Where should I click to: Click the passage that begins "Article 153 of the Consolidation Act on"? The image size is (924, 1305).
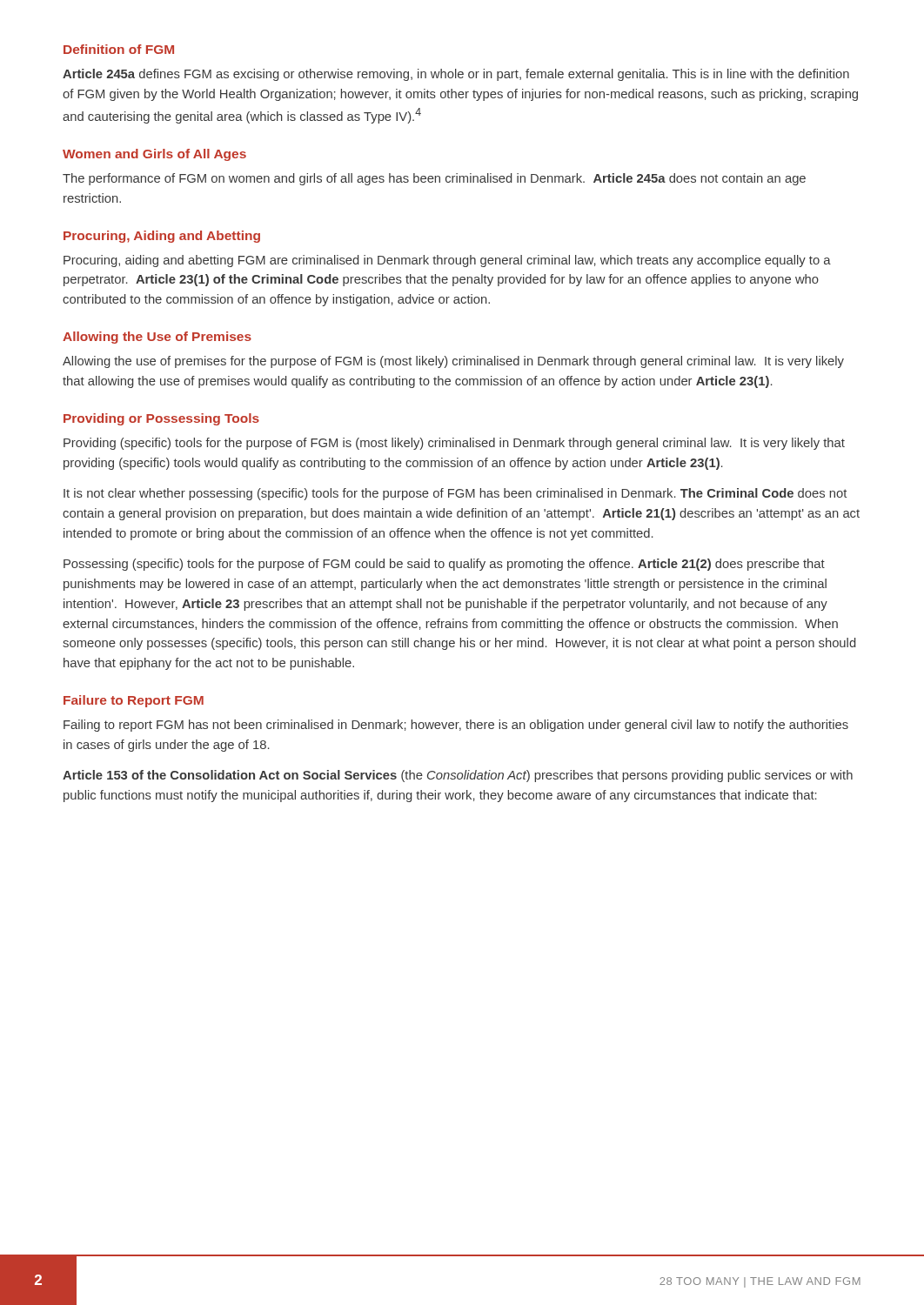click(458, 785)
